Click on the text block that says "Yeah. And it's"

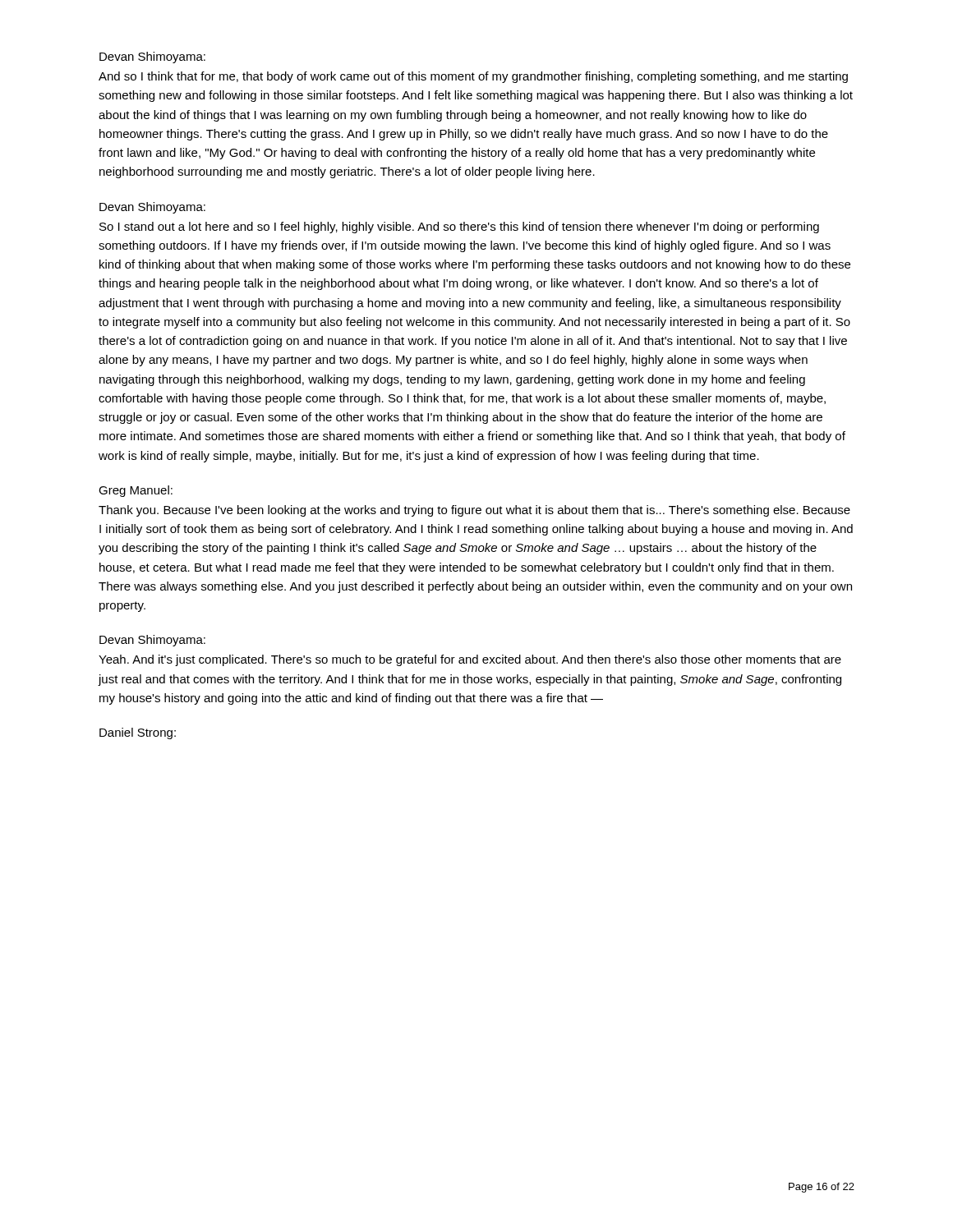[470, 678]
